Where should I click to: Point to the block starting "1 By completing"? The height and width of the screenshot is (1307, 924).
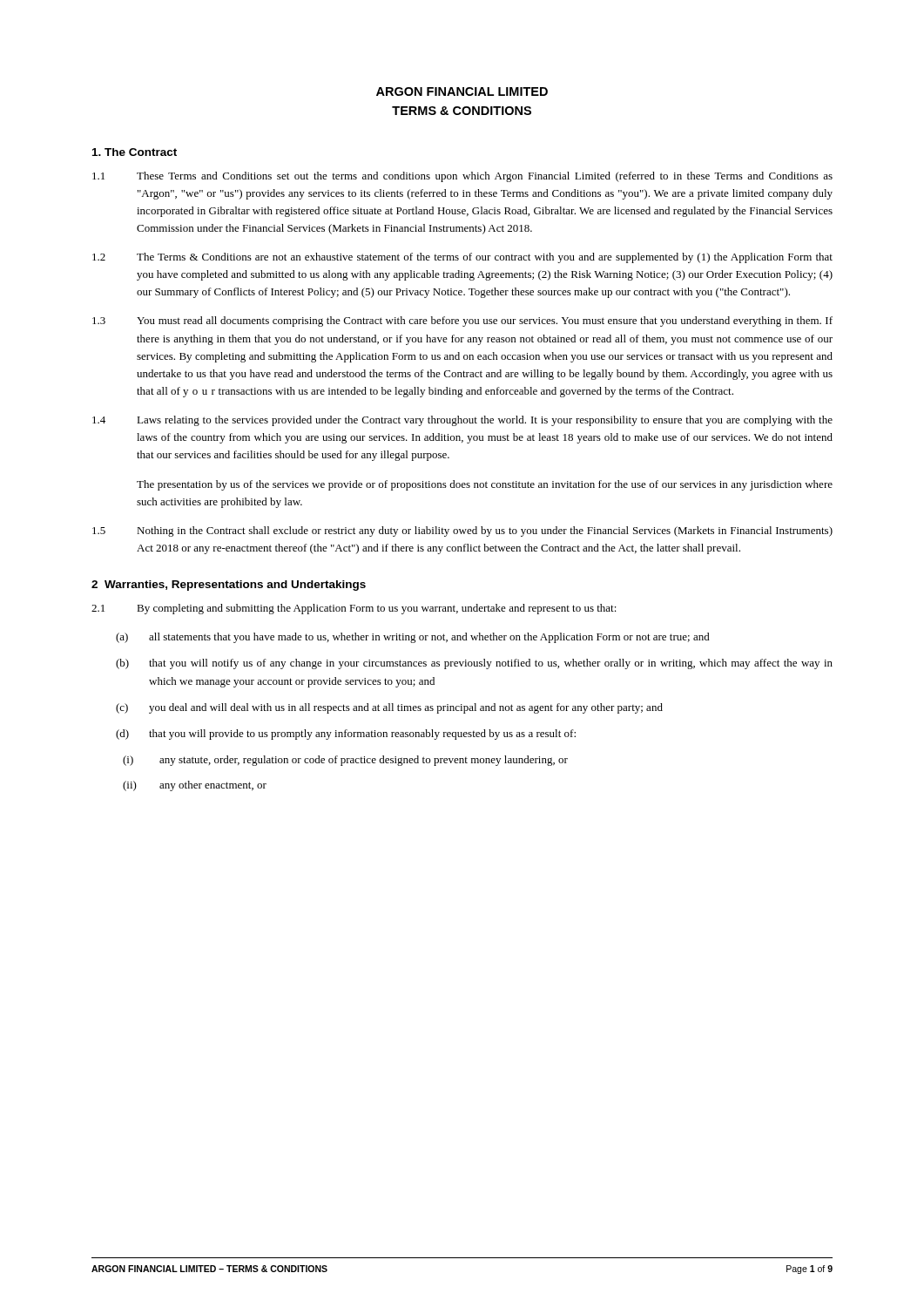(462, 608)
